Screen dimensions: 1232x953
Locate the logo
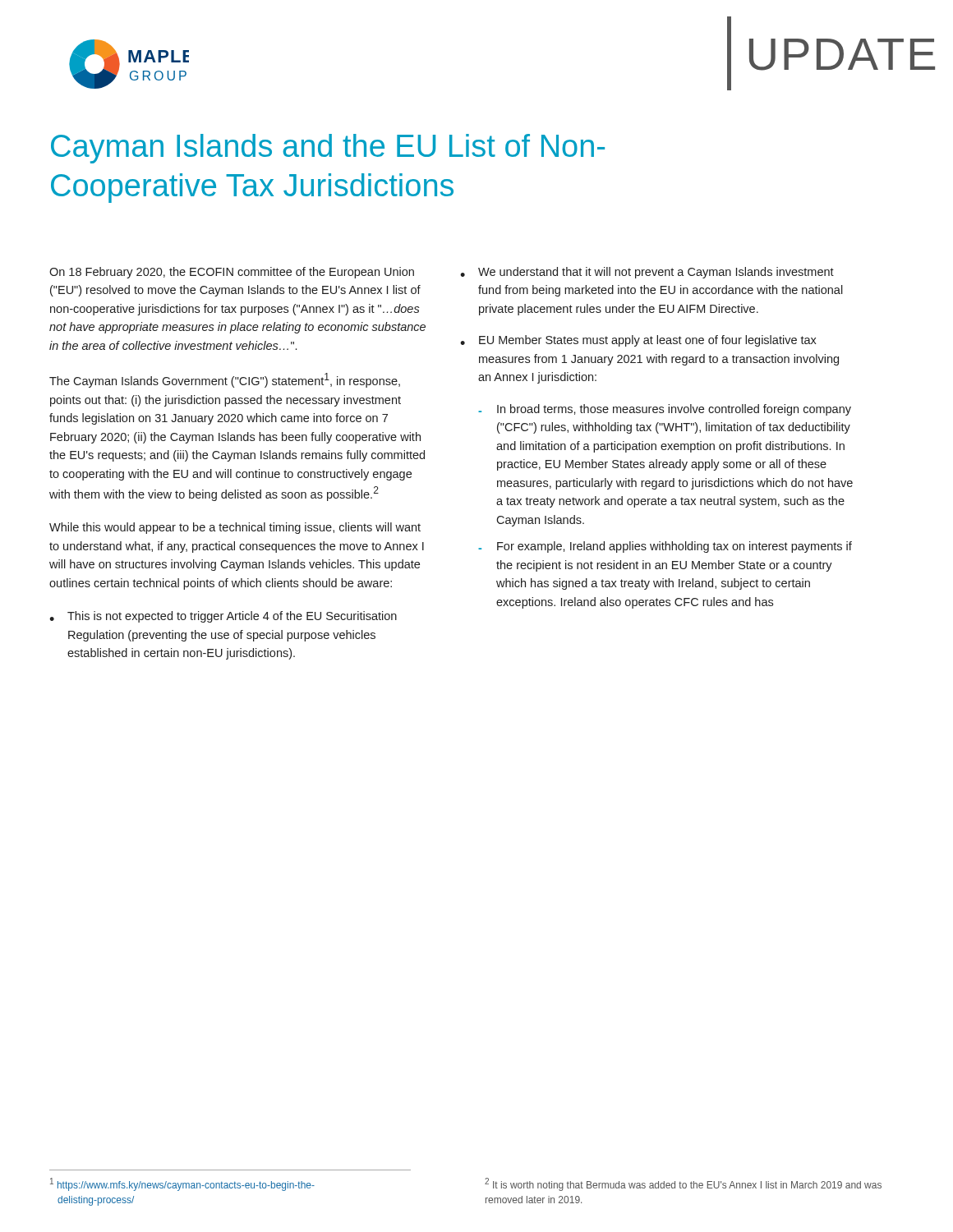pyautogui.click(x=119, y=68)
